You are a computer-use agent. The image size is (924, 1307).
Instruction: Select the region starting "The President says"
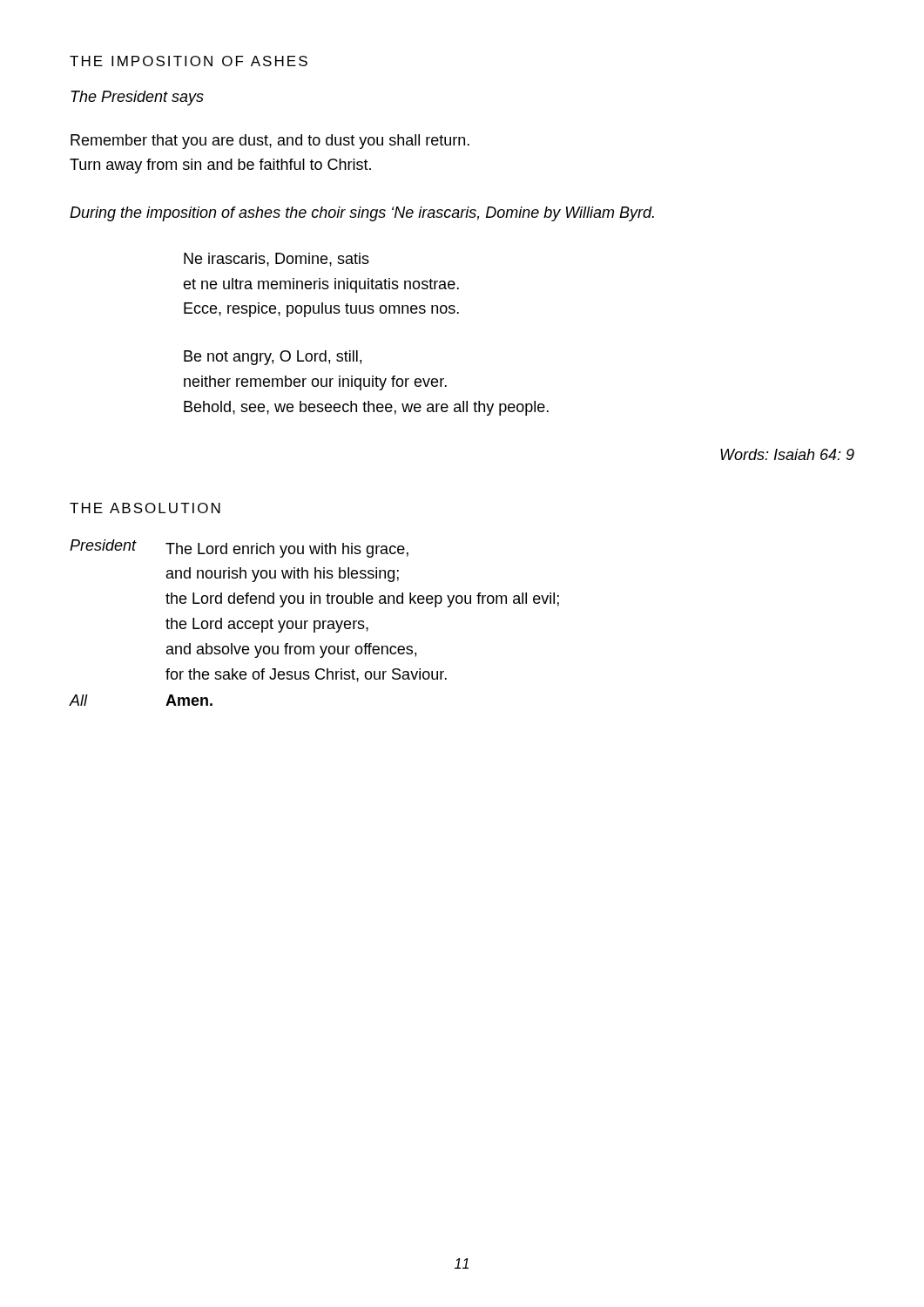tap(137, 97)
